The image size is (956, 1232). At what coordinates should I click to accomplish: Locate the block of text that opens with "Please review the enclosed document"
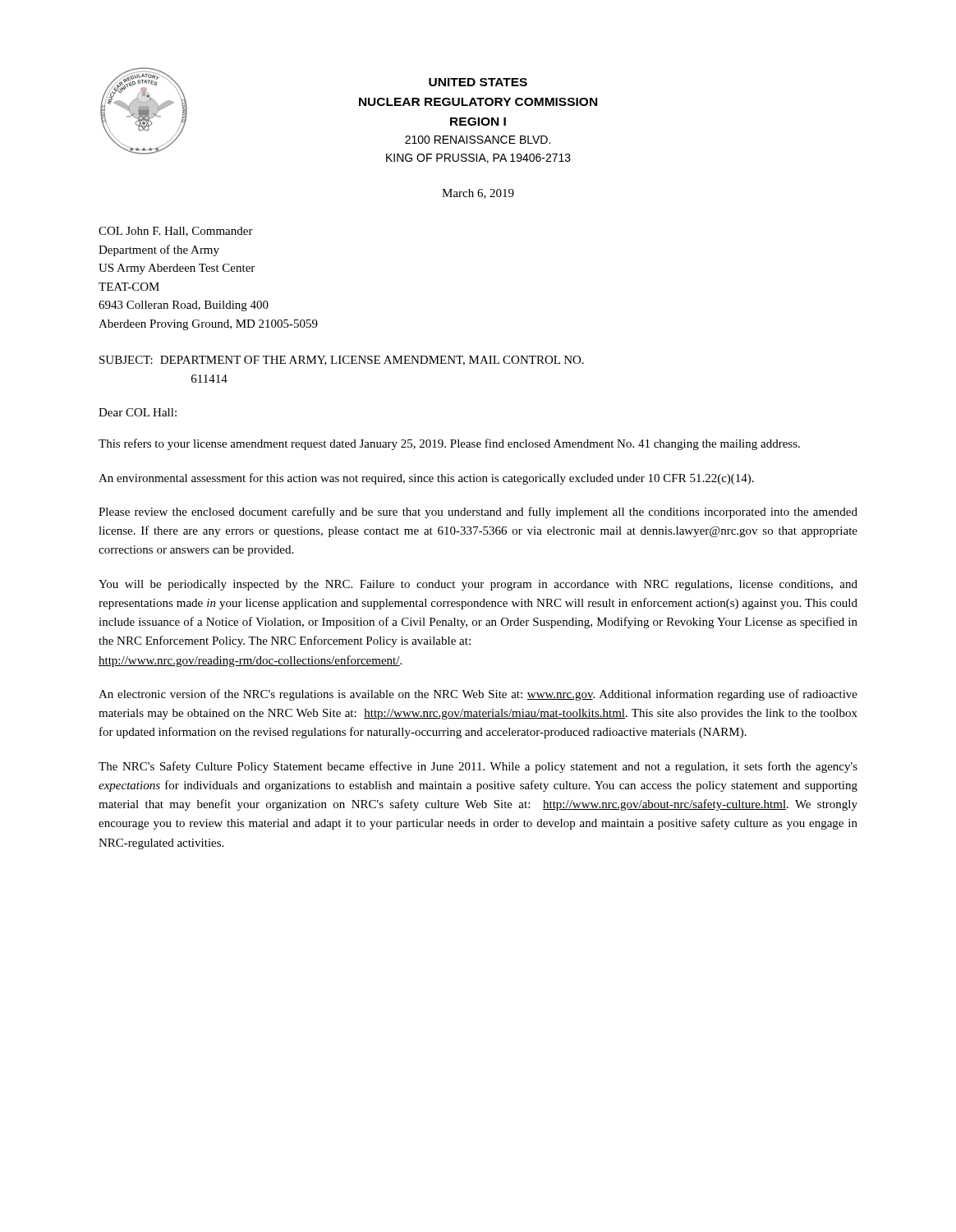coord(478,531)
